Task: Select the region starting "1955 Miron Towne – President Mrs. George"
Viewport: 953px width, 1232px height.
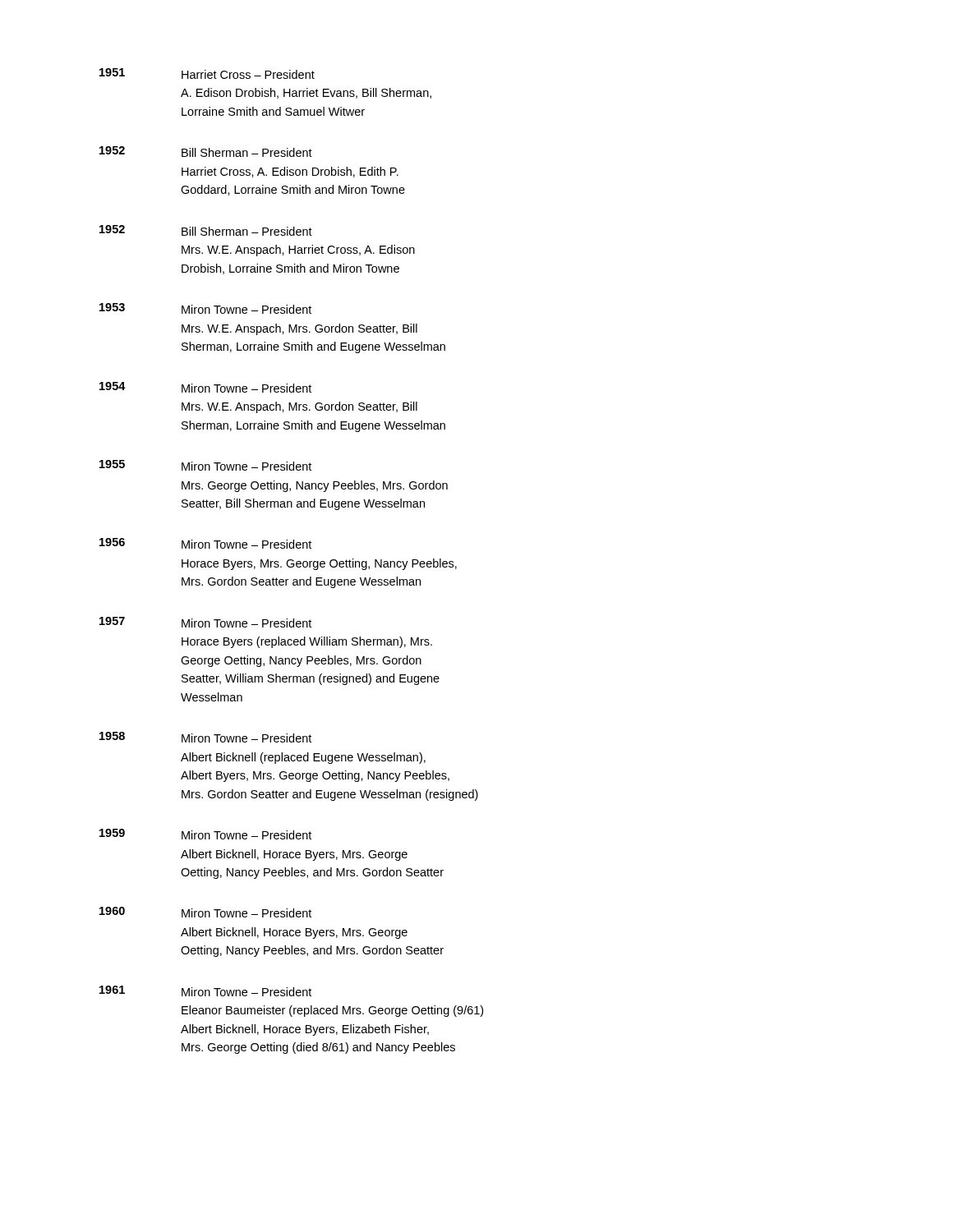Action: (205, 465)
